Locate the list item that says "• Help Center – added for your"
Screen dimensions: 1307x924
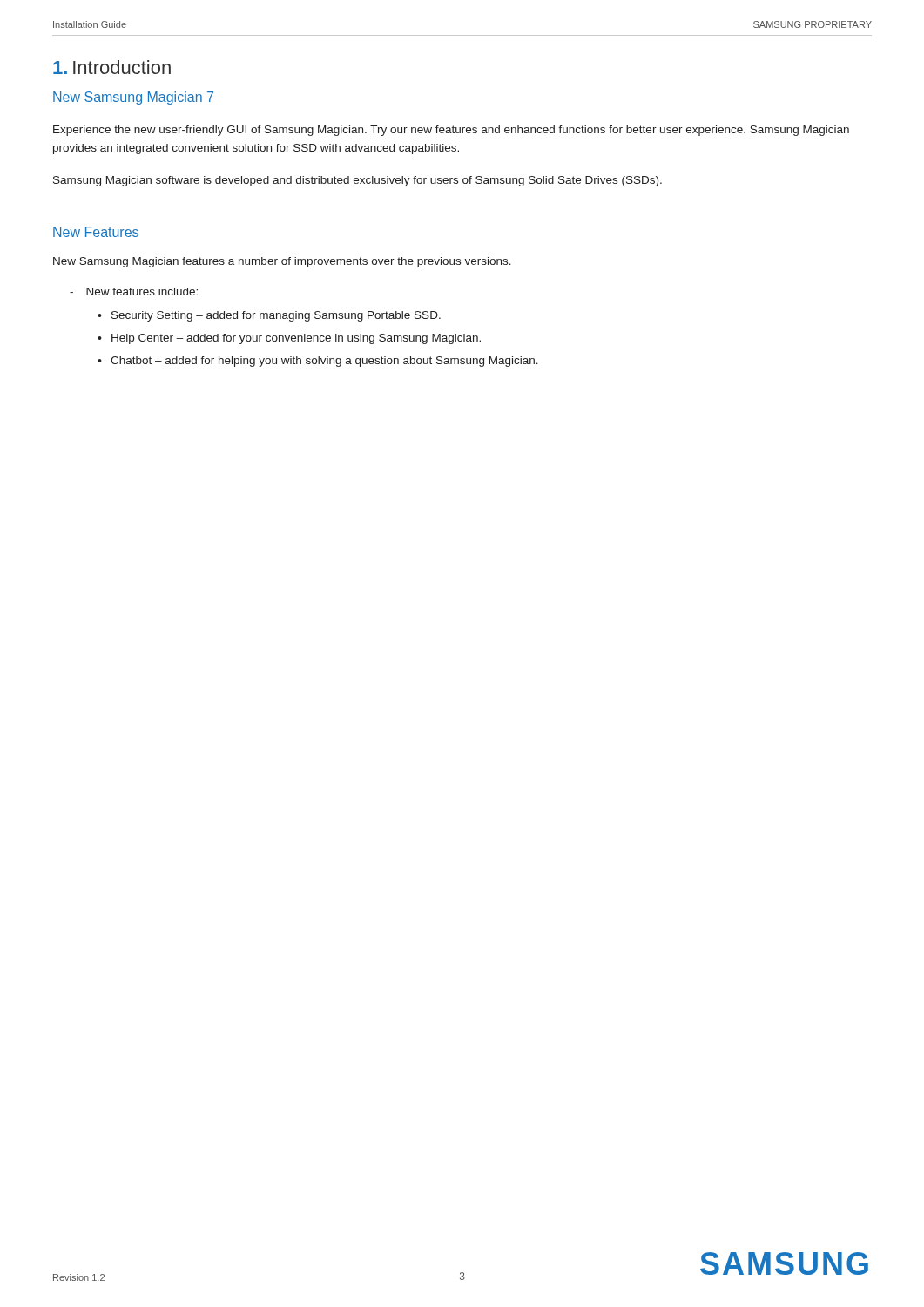290,338
